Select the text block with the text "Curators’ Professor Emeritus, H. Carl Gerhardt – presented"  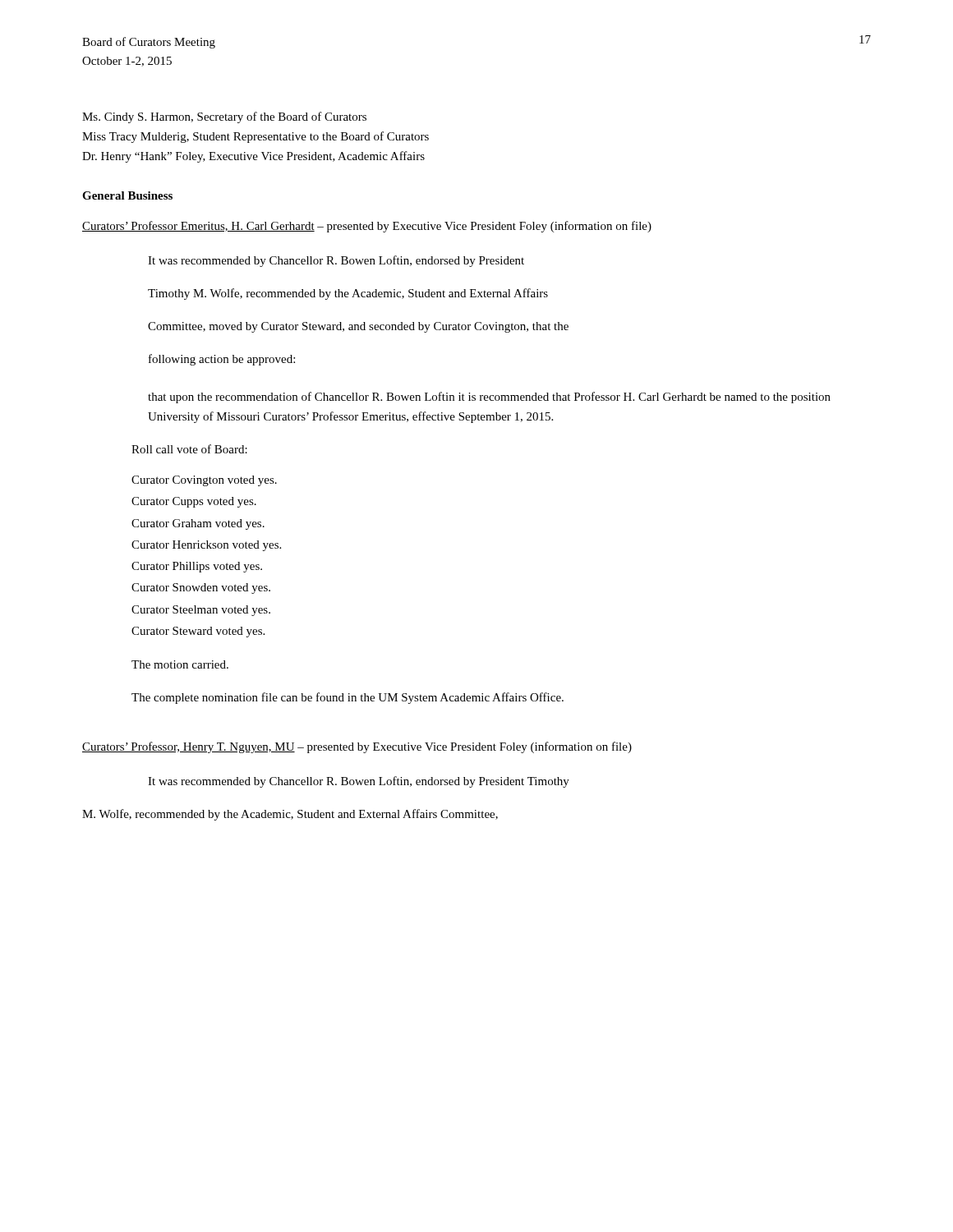point(367,226)
